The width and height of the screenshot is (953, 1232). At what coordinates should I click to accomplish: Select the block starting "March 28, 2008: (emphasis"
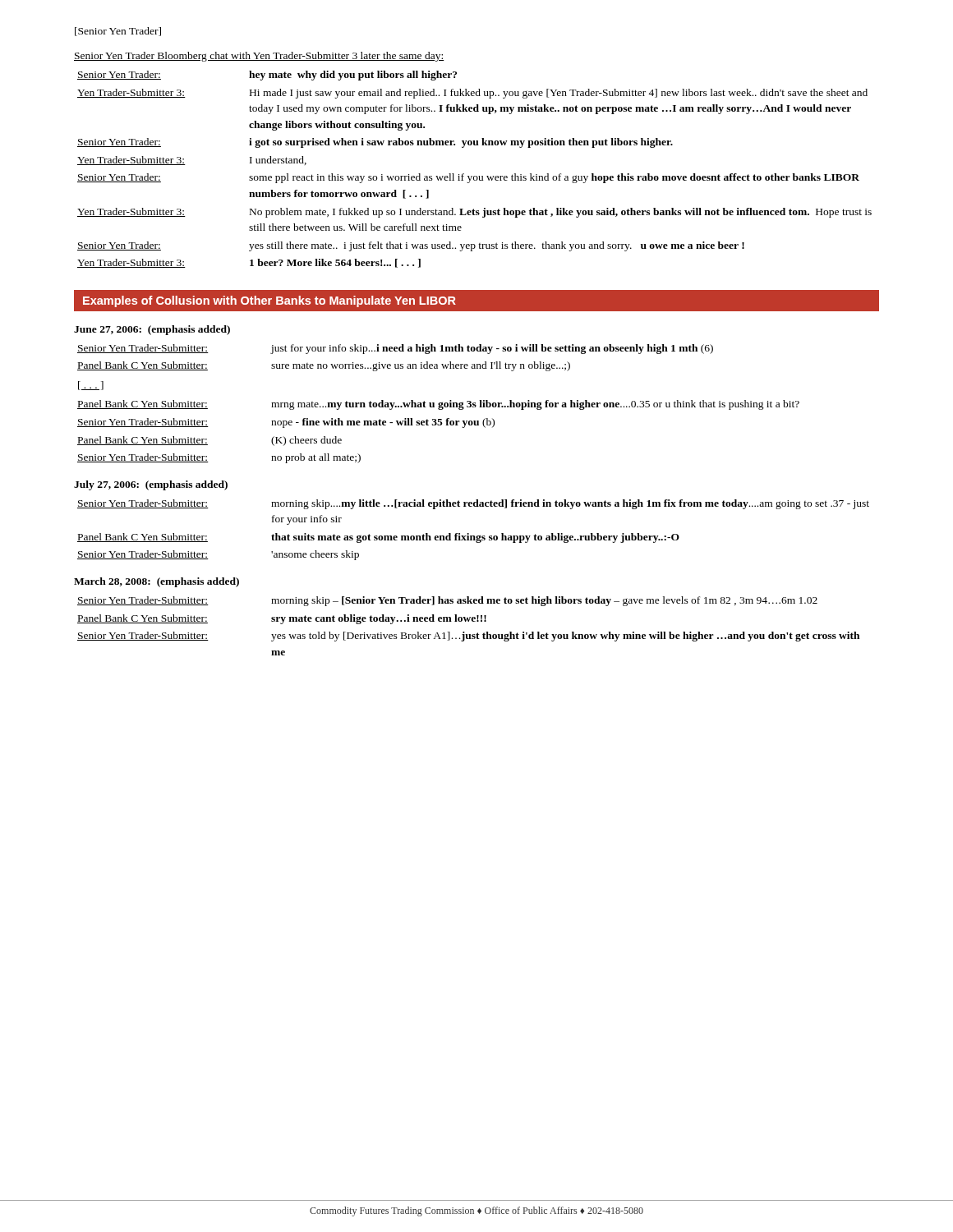[476, 618]
